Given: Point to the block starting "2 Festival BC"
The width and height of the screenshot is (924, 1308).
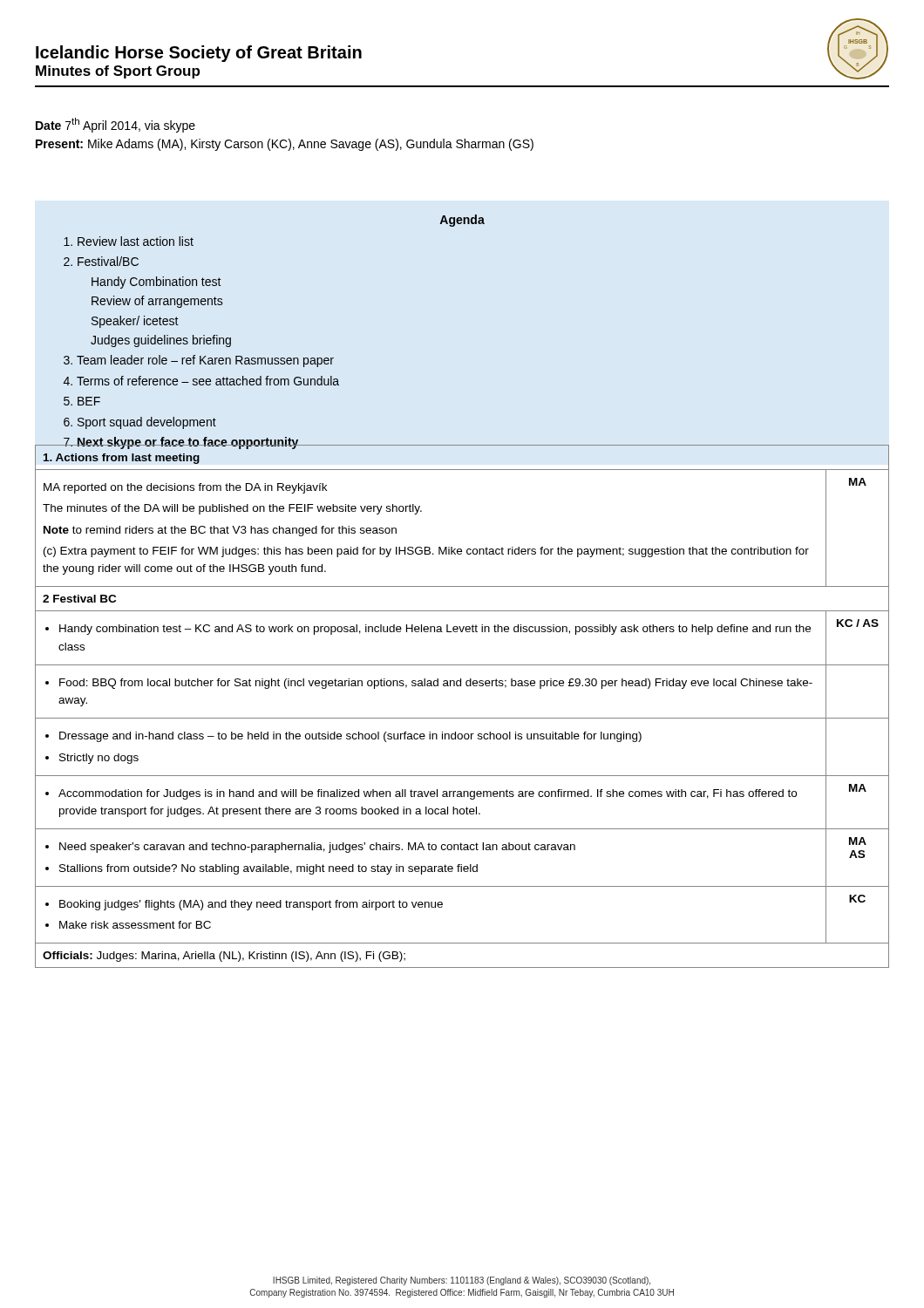Looking at the screenshot, I should 80,599.
